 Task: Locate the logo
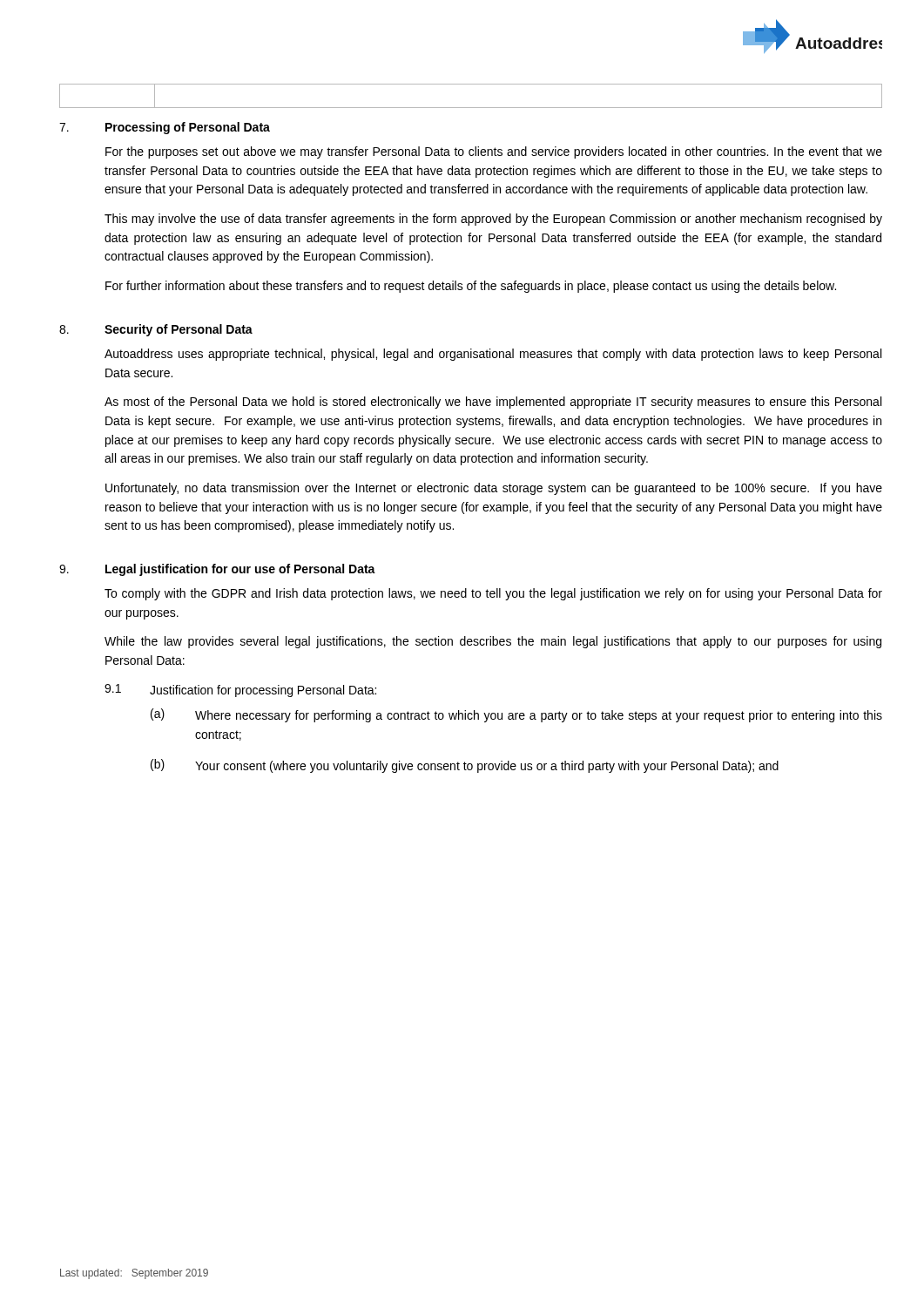pos(813,43)
